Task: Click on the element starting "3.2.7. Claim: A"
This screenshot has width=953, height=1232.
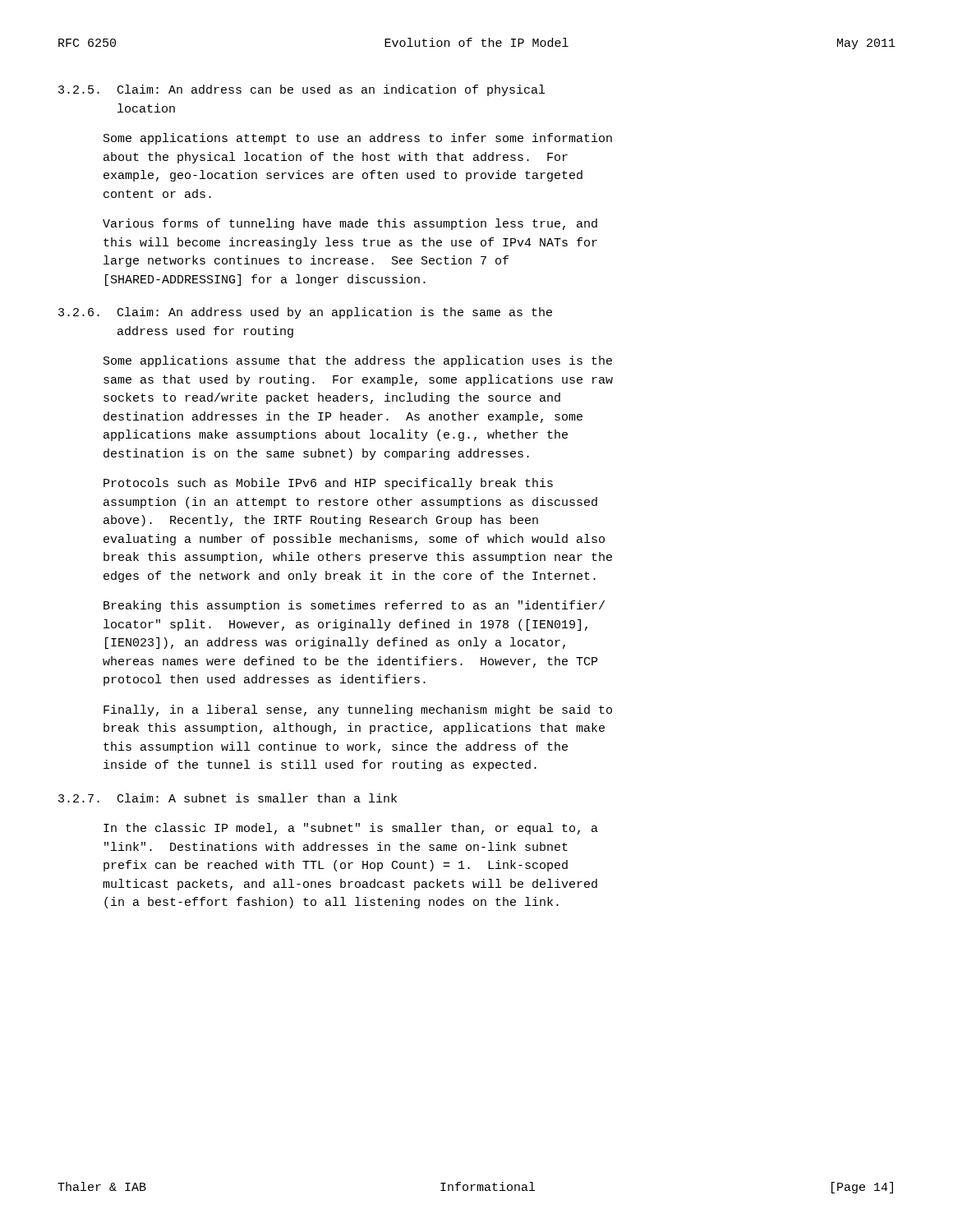Action: (228, 800)
